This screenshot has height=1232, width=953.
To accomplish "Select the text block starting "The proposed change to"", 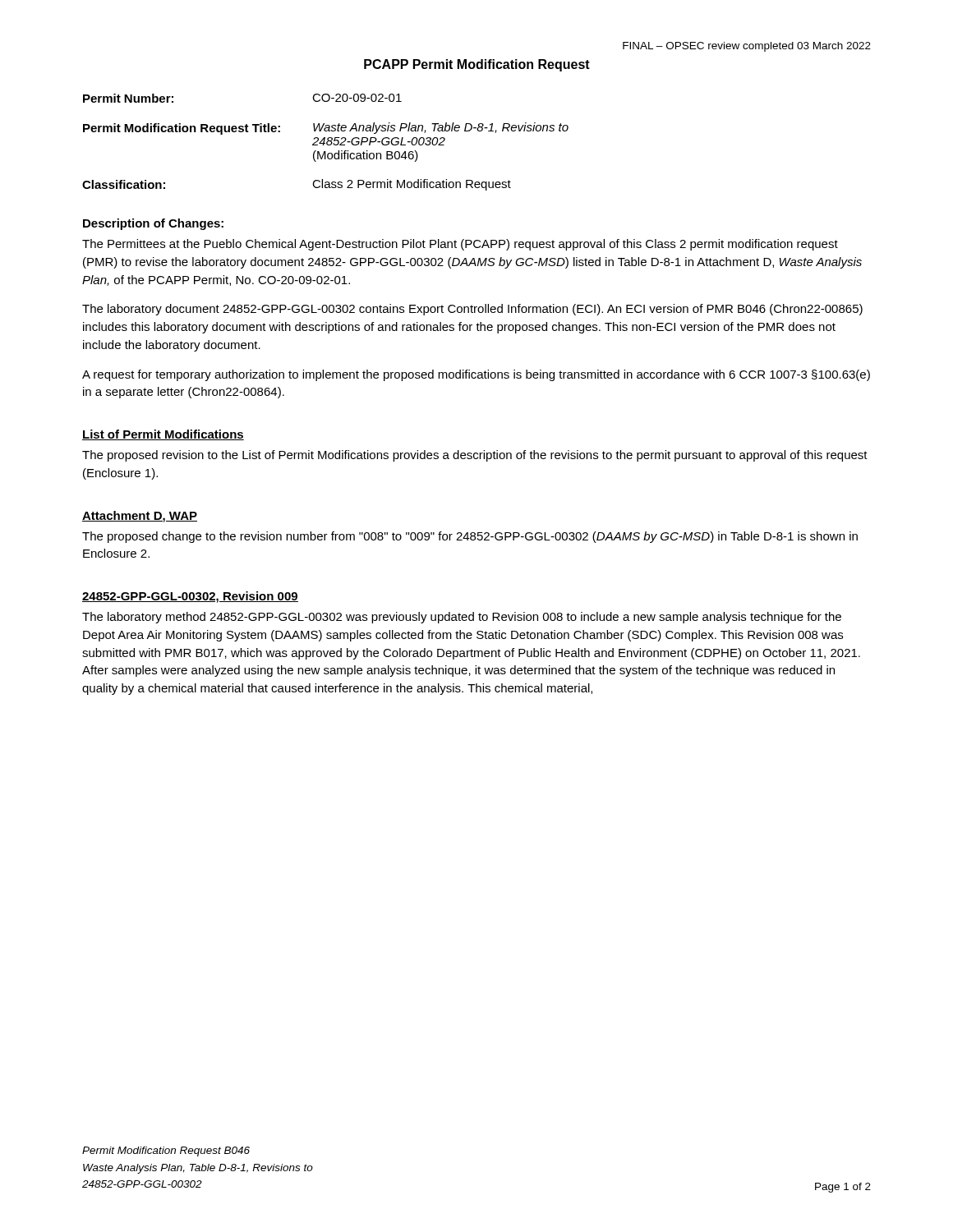I will (x=470, y=544).
